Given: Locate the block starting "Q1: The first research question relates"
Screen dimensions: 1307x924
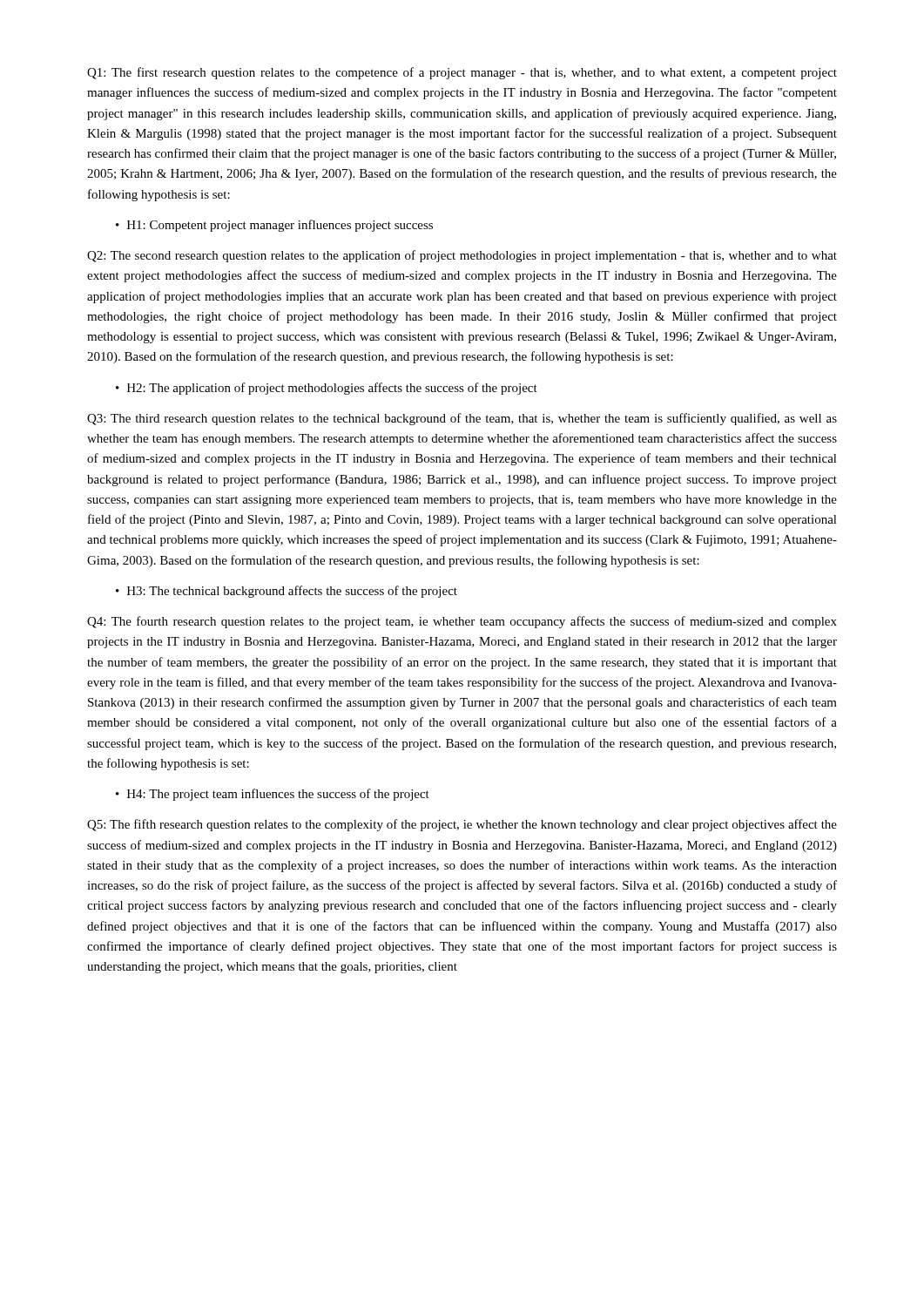Looking at the screenshot, I should click(x=462, y=133).
